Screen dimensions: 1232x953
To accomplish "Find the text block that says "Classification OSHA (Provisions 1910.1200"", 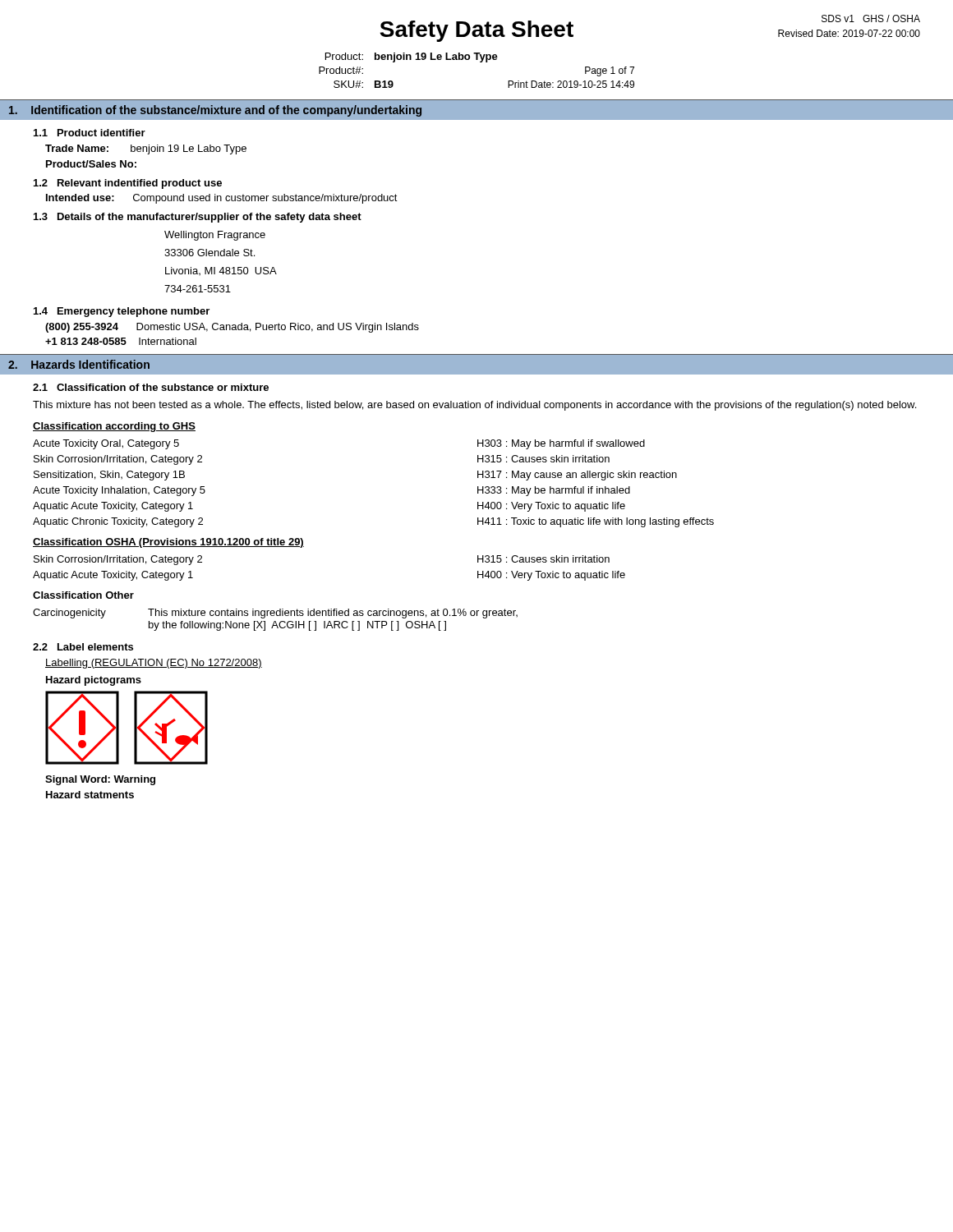I will pyautogui.click(x=476, y=559).
